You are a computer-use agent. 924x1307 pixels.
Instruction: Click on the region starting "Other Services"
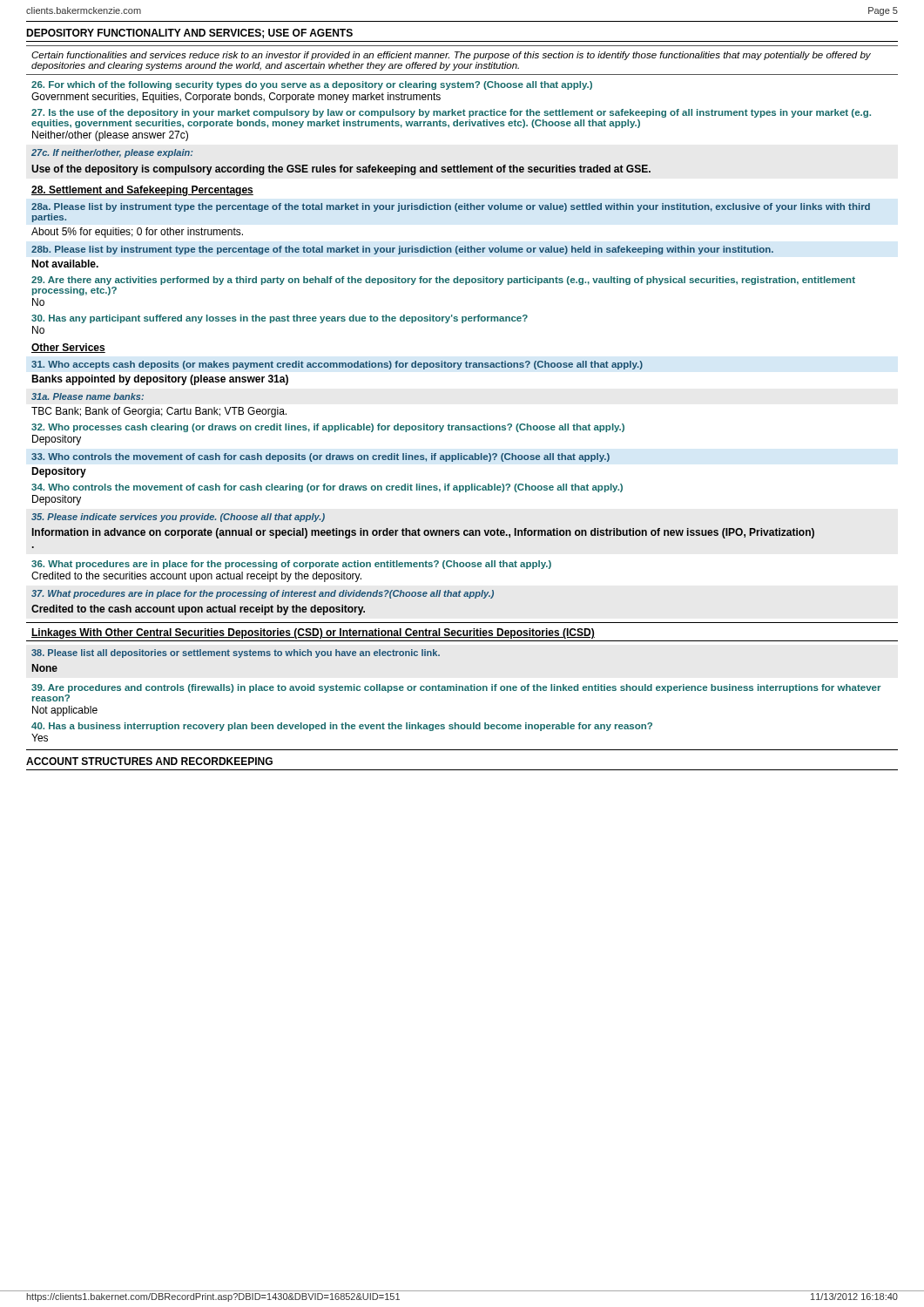(68, 348)
